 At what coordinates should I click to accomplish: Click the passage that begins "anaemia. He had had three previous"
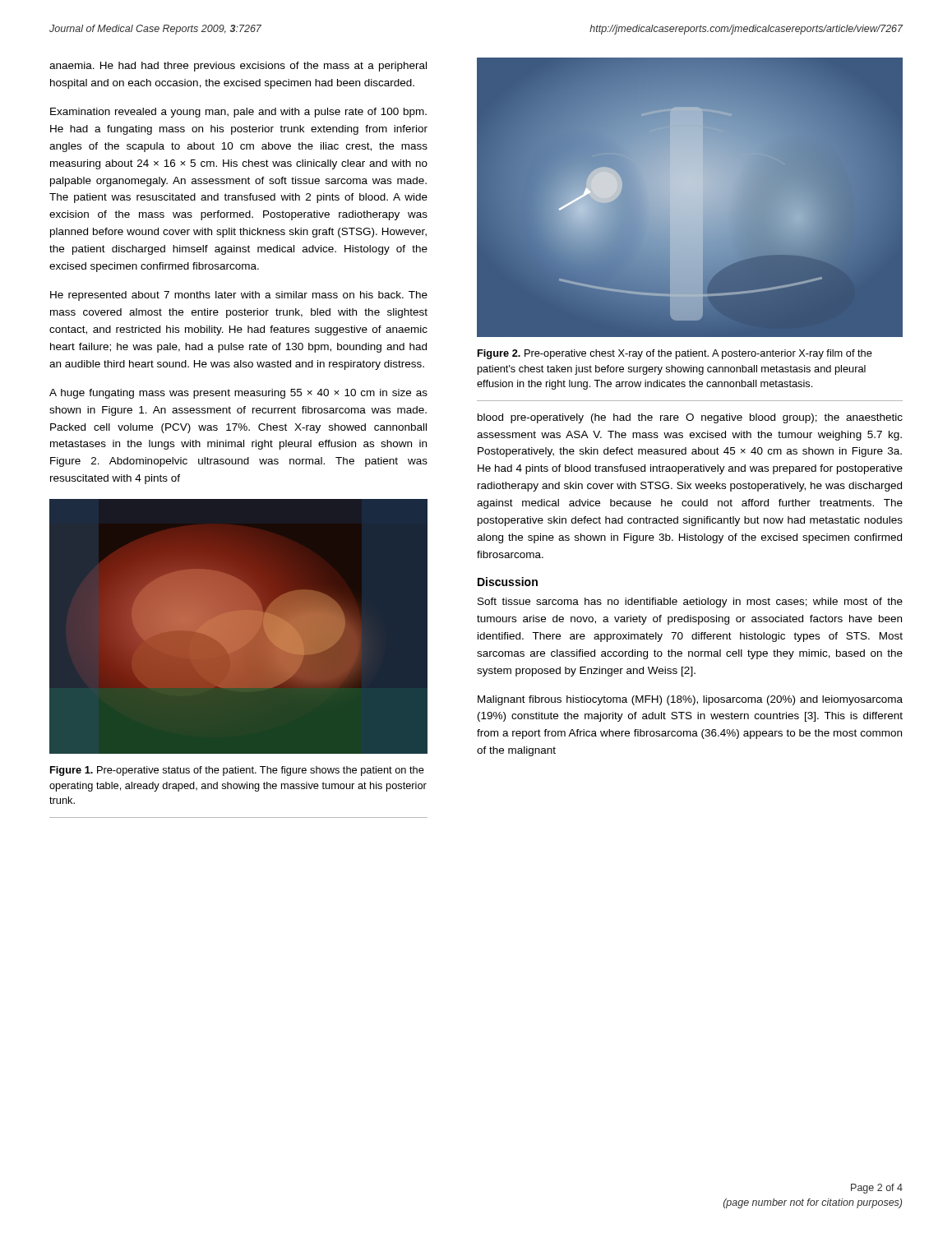tap(238, 74)
